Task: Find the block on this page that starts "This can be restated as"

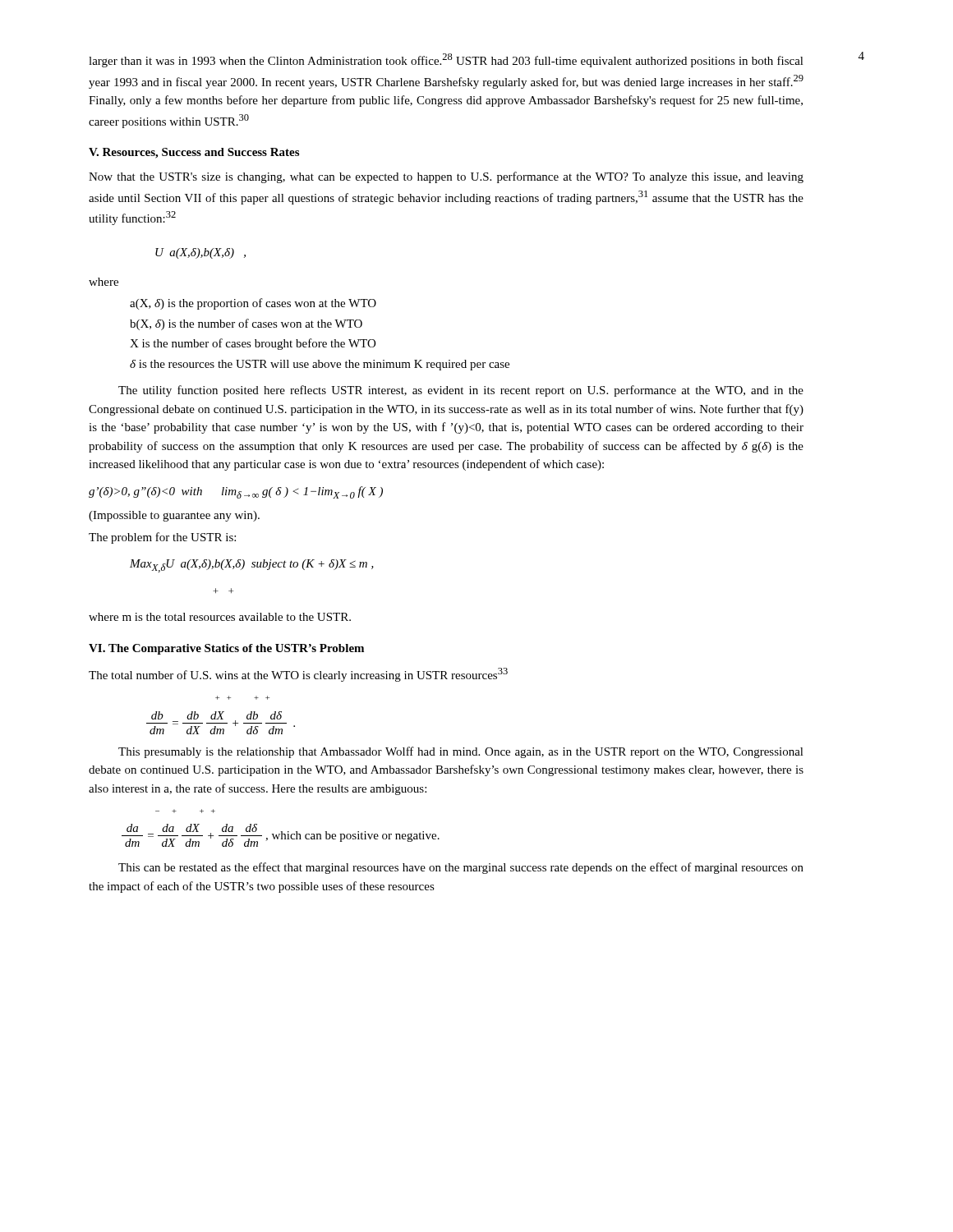Action: tap(446, 877)
